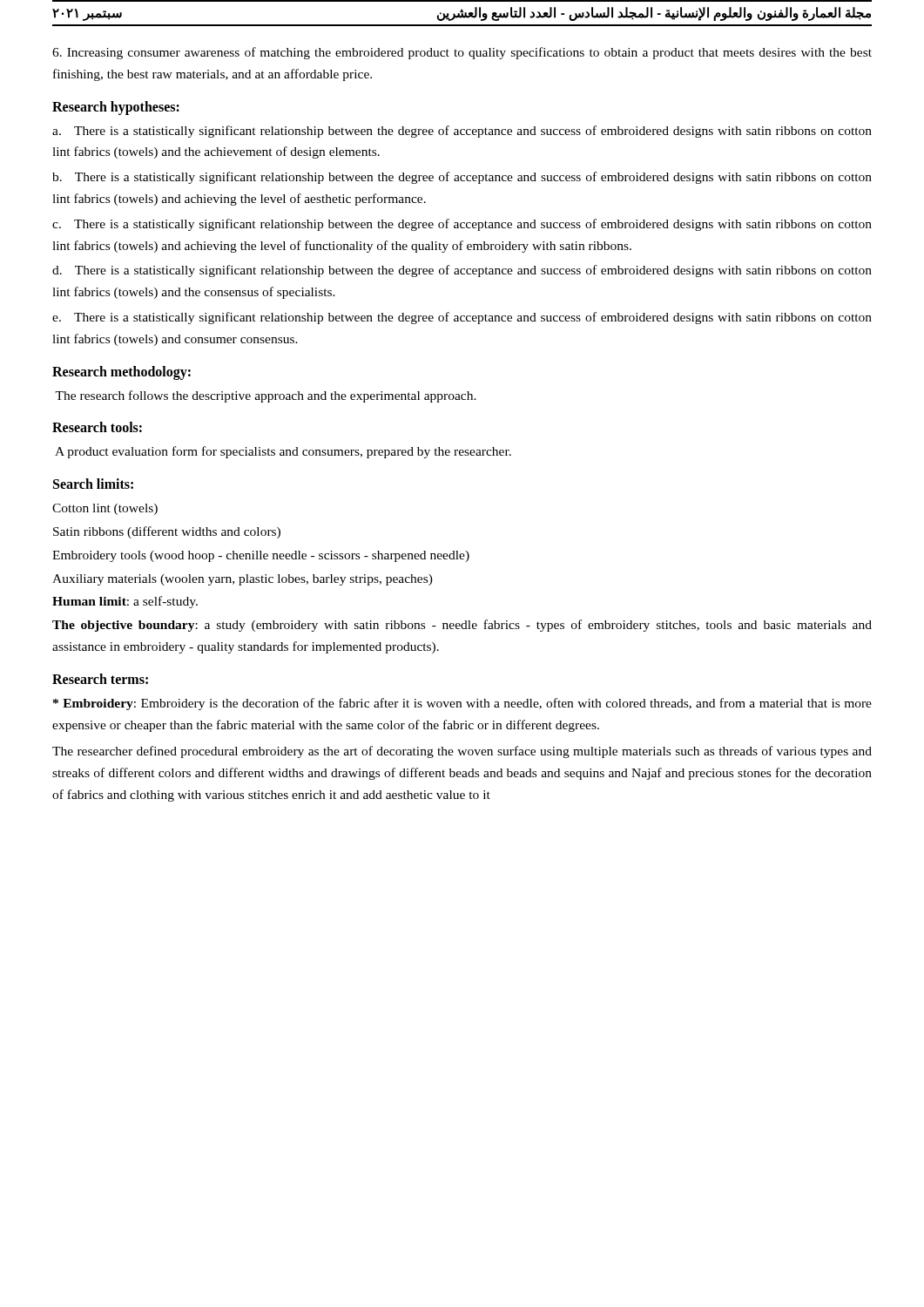Point to "Human limit: a self-study."
The width and height of the screenshot is (924, 1307).
125,601
